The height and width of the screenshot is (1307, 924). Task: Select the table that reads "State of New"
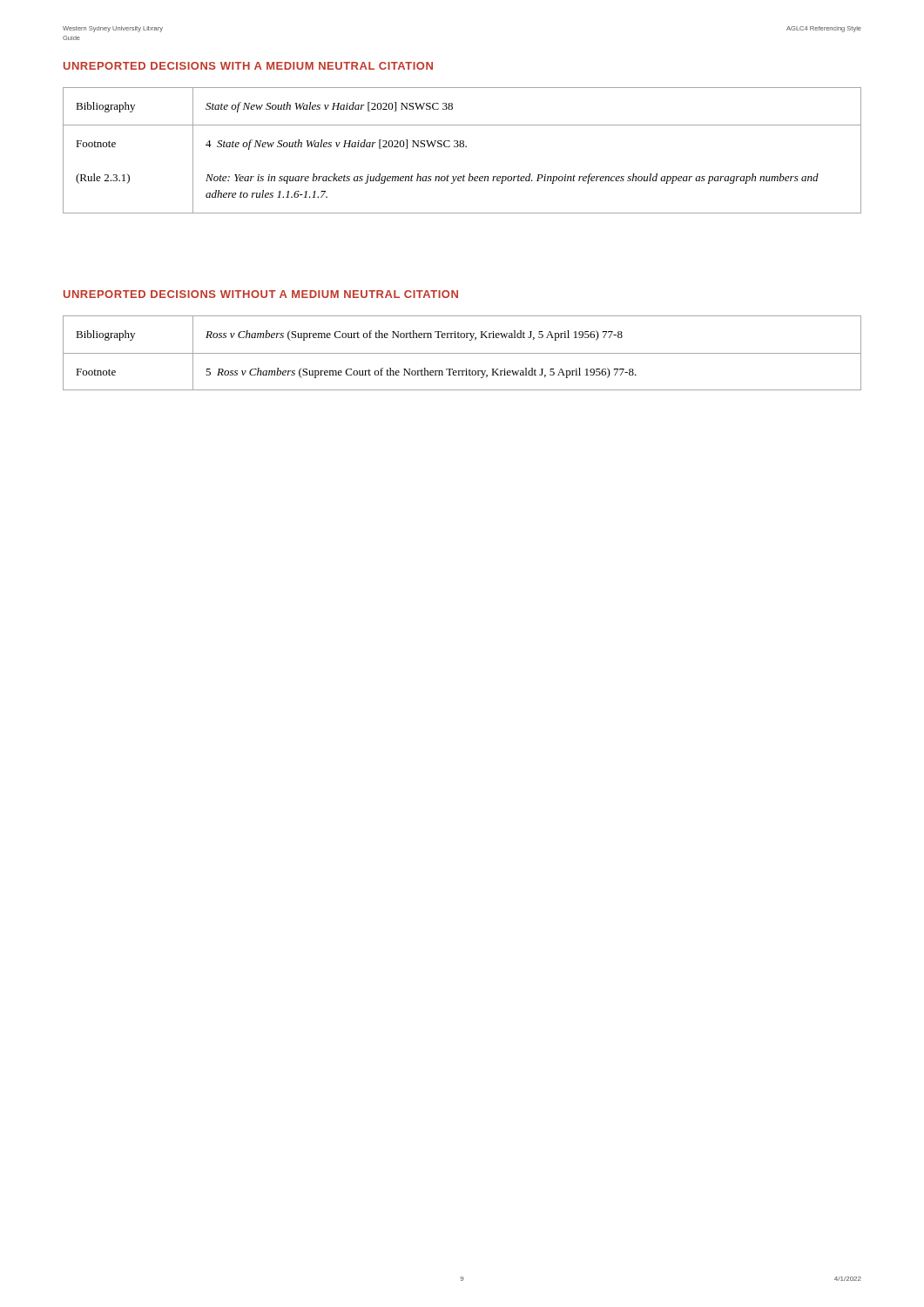462,150
